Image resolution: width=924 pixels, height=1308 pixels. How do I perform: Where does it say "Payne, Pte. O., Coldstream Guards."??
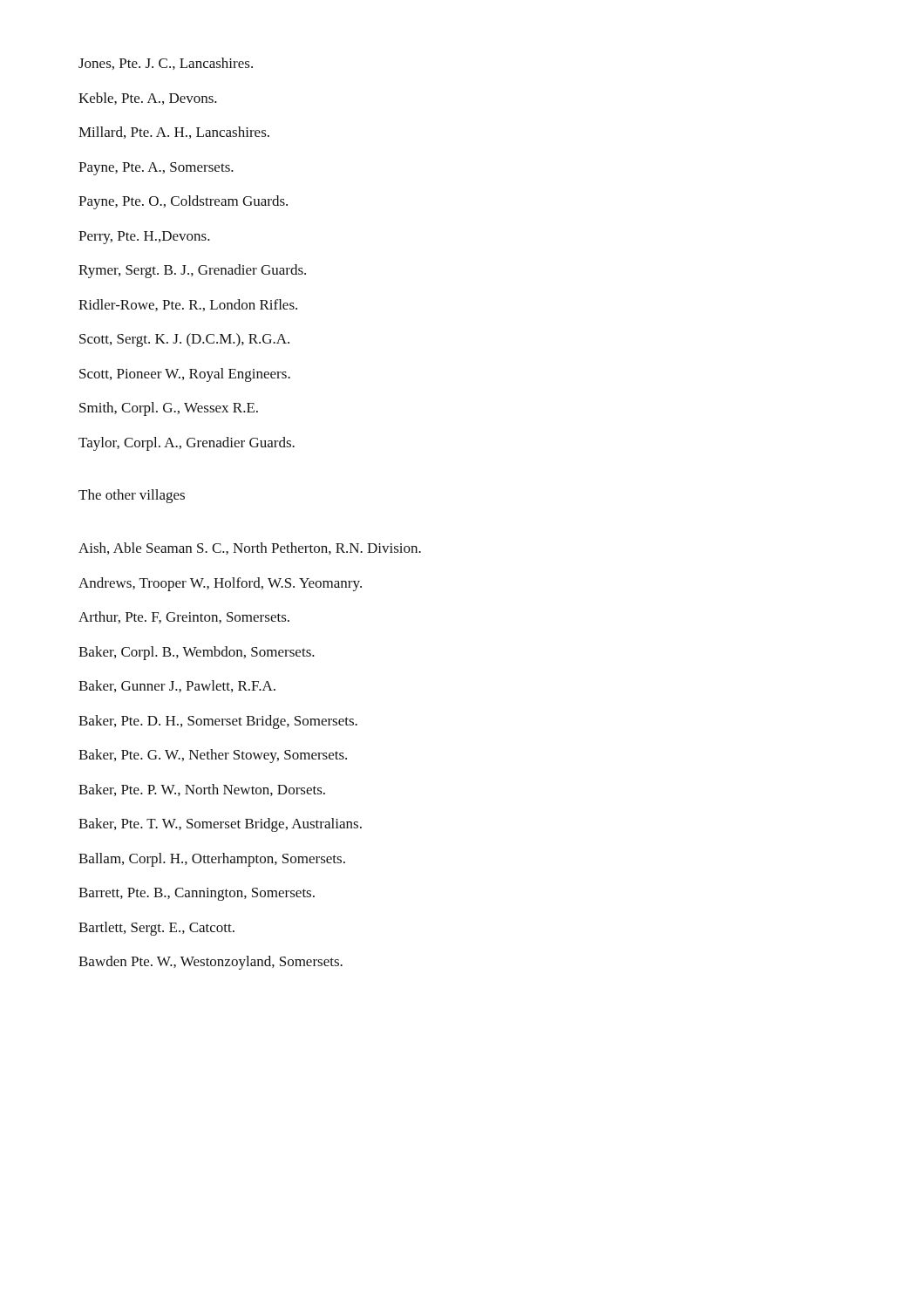[x=184, y=201]
